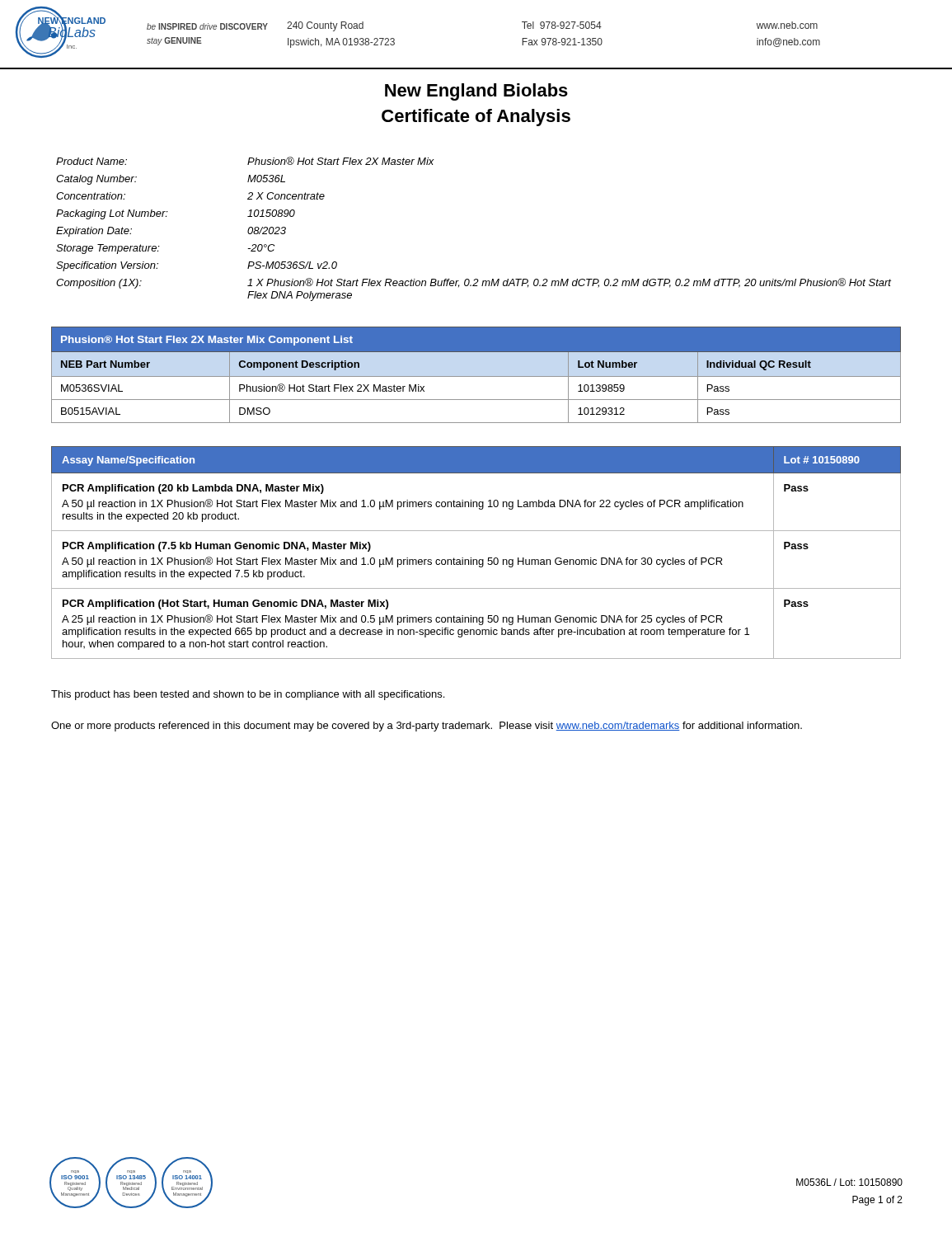Select the region starting "New England BiolabsCertificate of Analysis"
The width and height of the screenshot is (952, 1237).
pyautogui.click(x=476, y=104)
